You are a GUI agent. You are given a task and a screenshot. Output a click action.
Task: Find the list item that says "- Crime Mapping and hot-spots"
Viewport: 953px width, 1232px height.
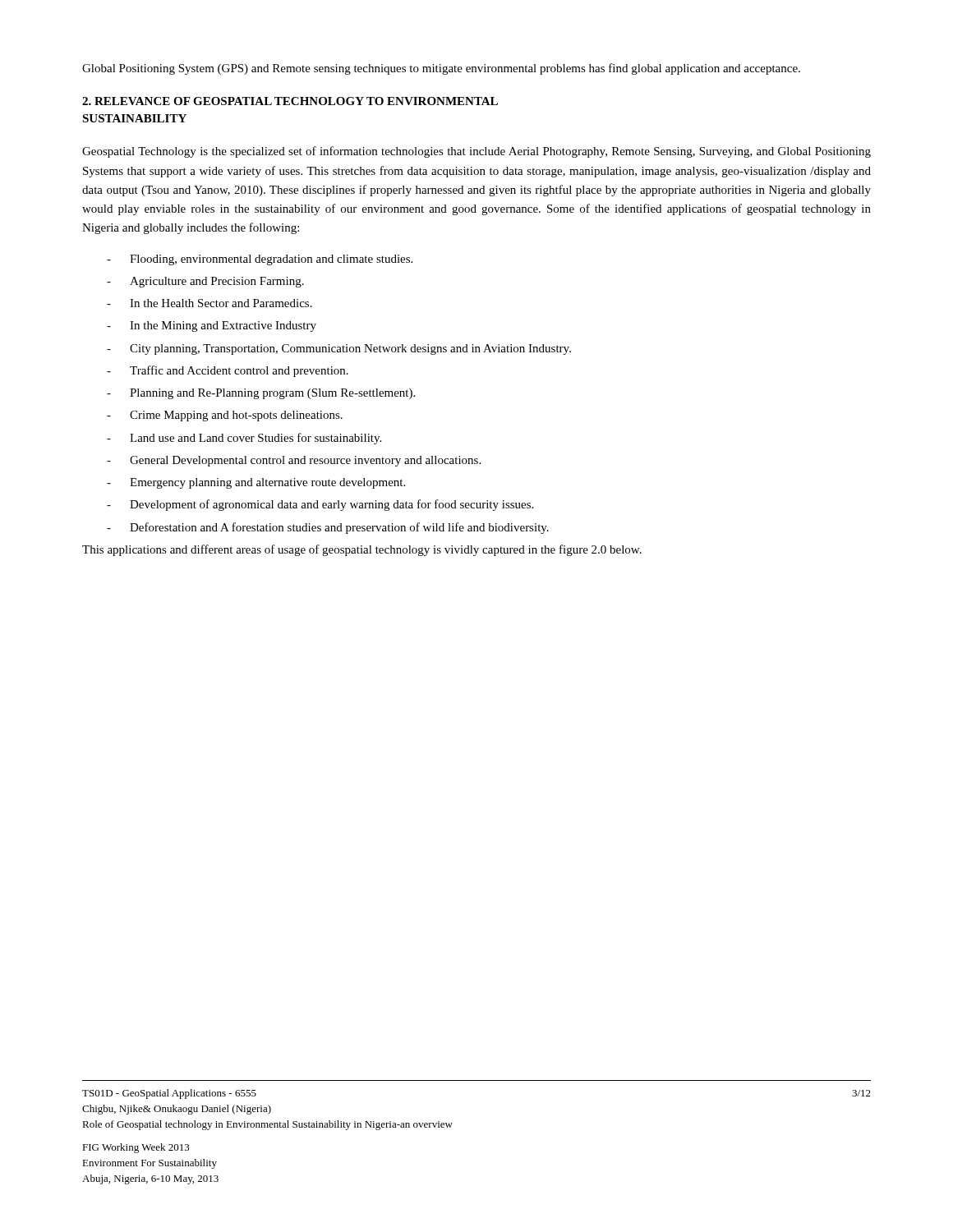[x=225, y=416]
